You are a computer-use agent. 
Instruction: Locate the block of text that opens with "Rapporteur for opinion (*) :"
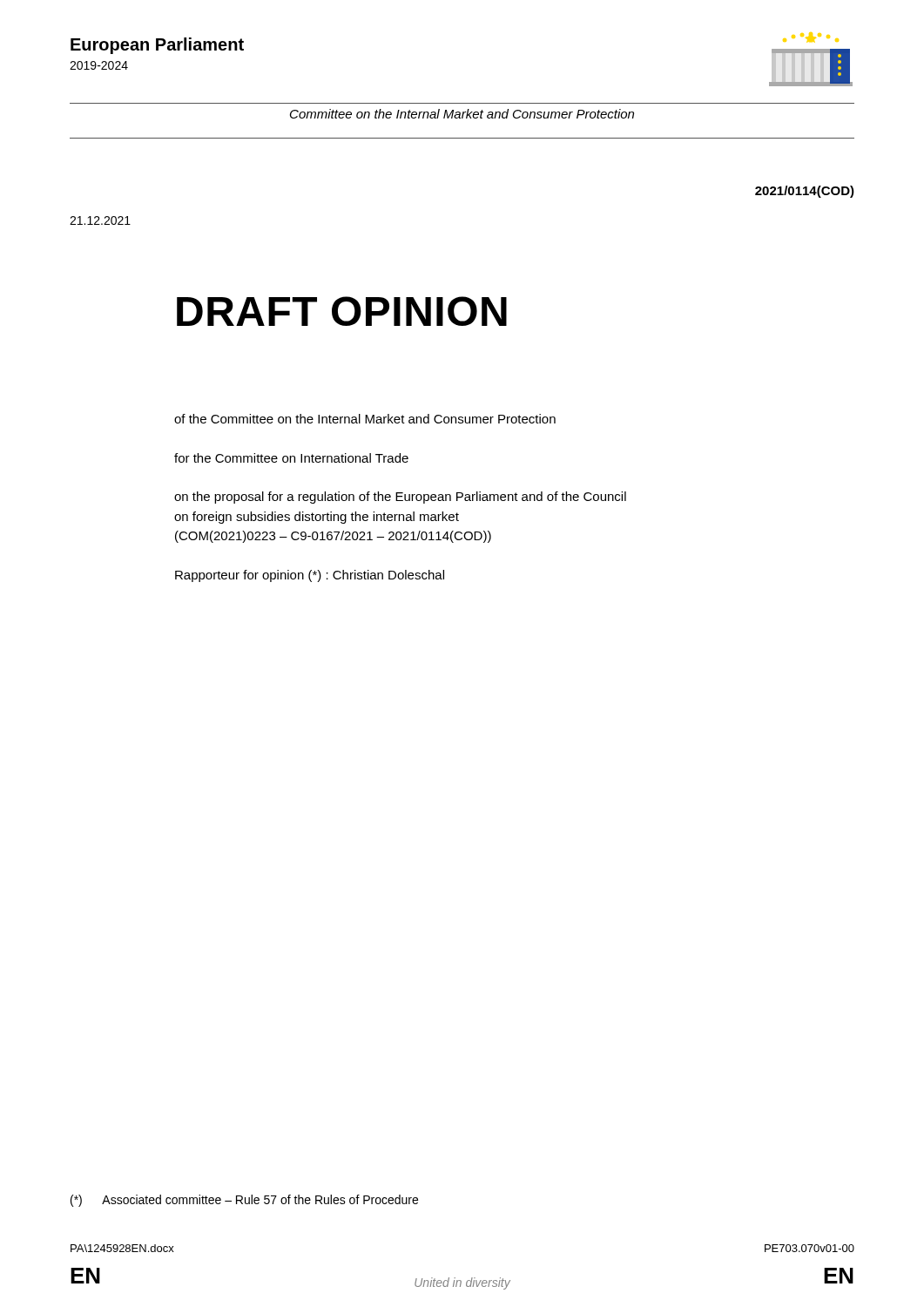(310, 574)
